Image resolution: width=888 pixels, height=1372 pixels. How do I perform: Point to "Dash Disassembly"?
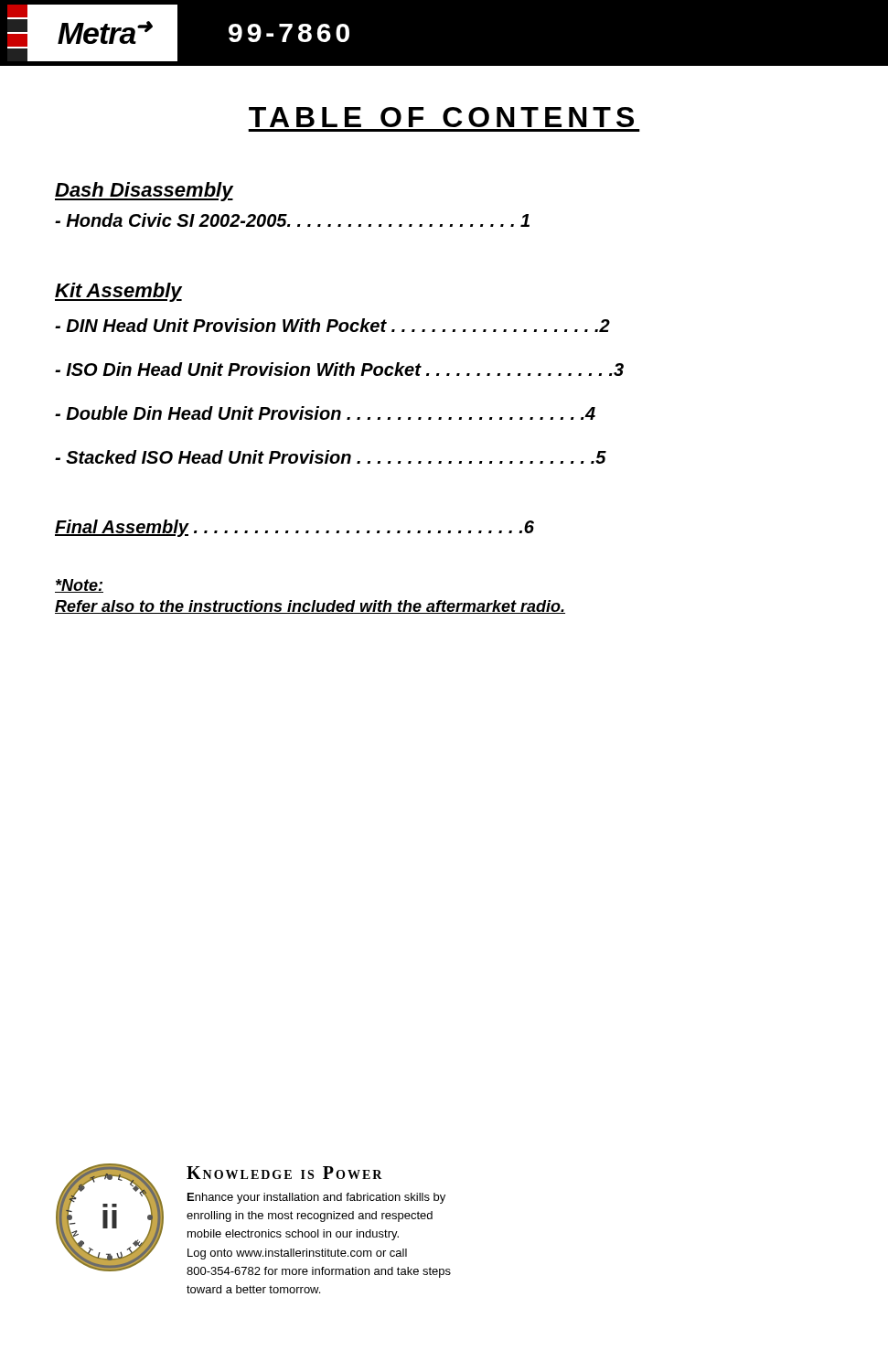[x=144, y=190]
